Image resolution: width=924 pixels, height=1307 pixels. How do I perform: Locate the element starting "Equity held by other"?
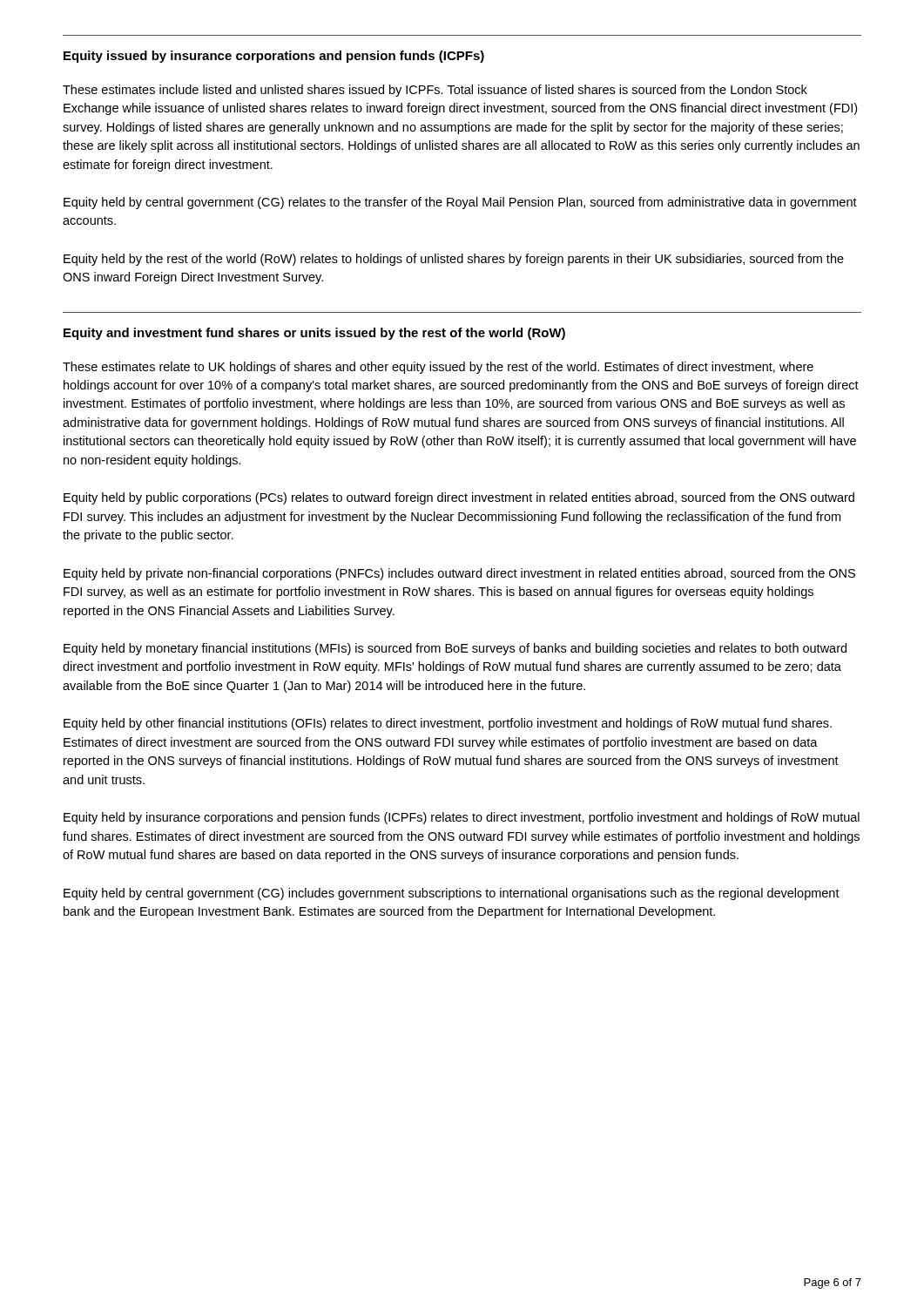[x=450, y=752]
